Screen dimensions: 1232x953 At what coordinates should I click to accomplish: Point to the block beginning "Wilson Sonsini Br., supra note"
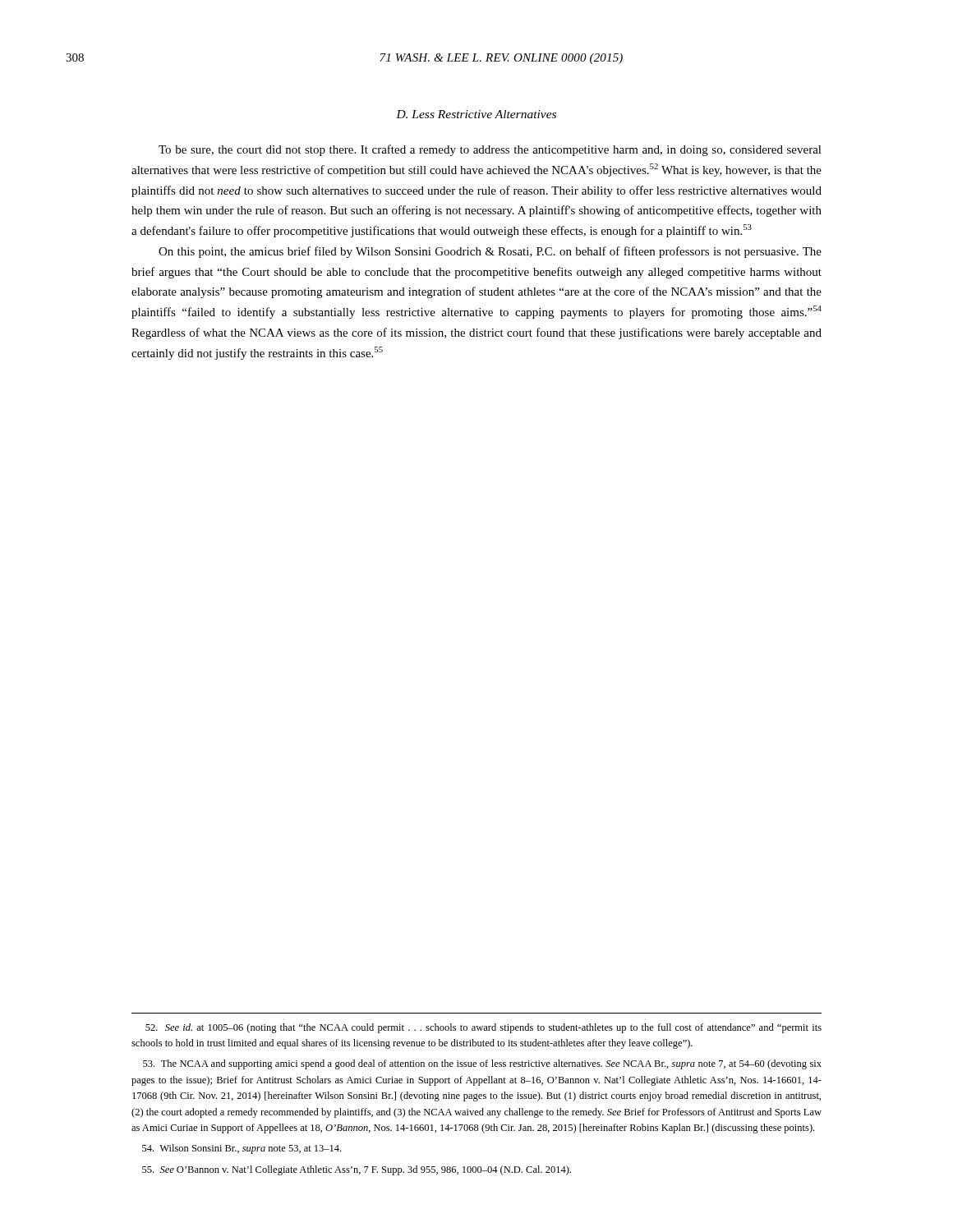click(x=237, y=1148)
